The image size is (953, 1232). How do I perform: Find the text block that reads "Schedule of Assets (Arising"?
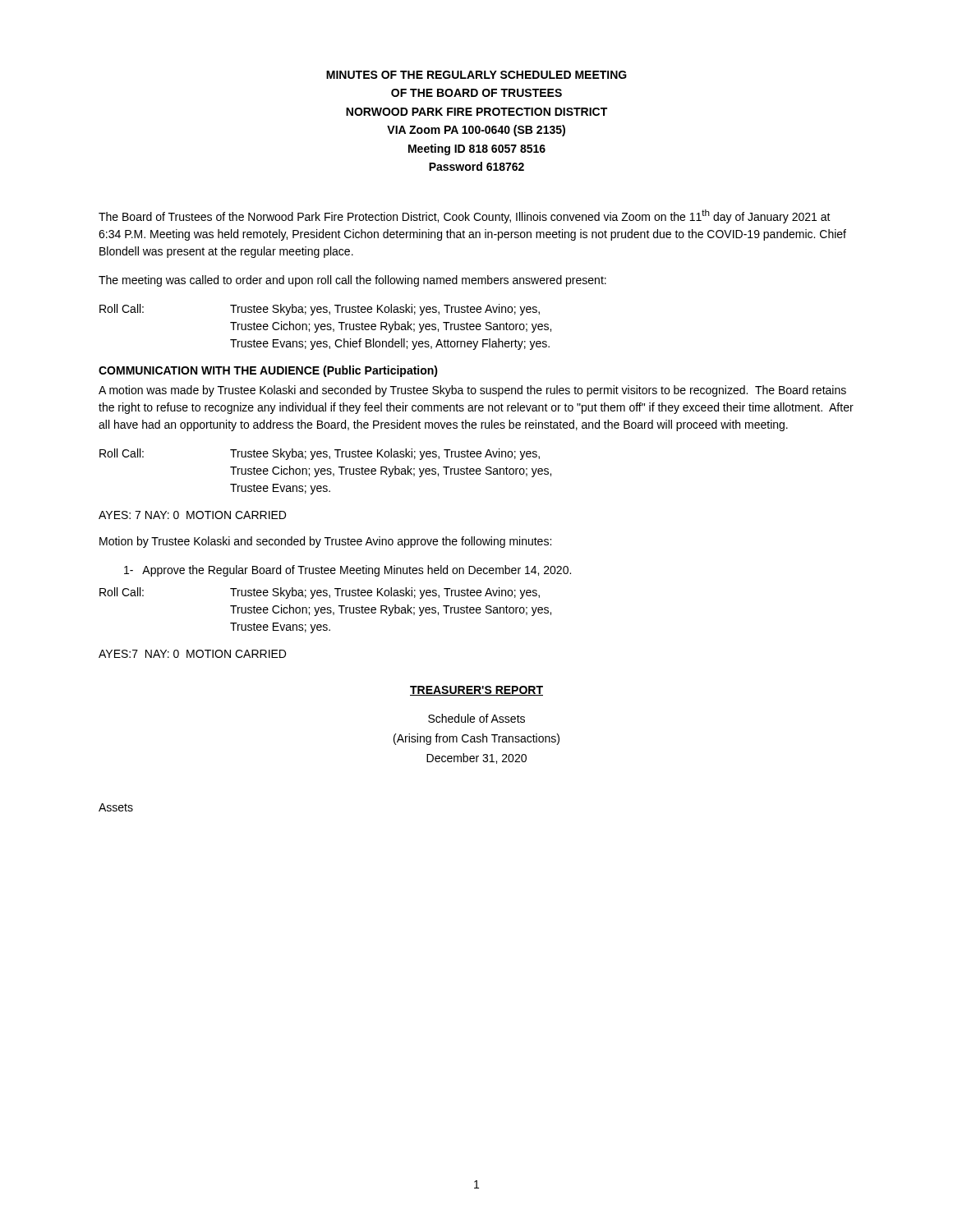pyautogui.click(x=476, y=738)
